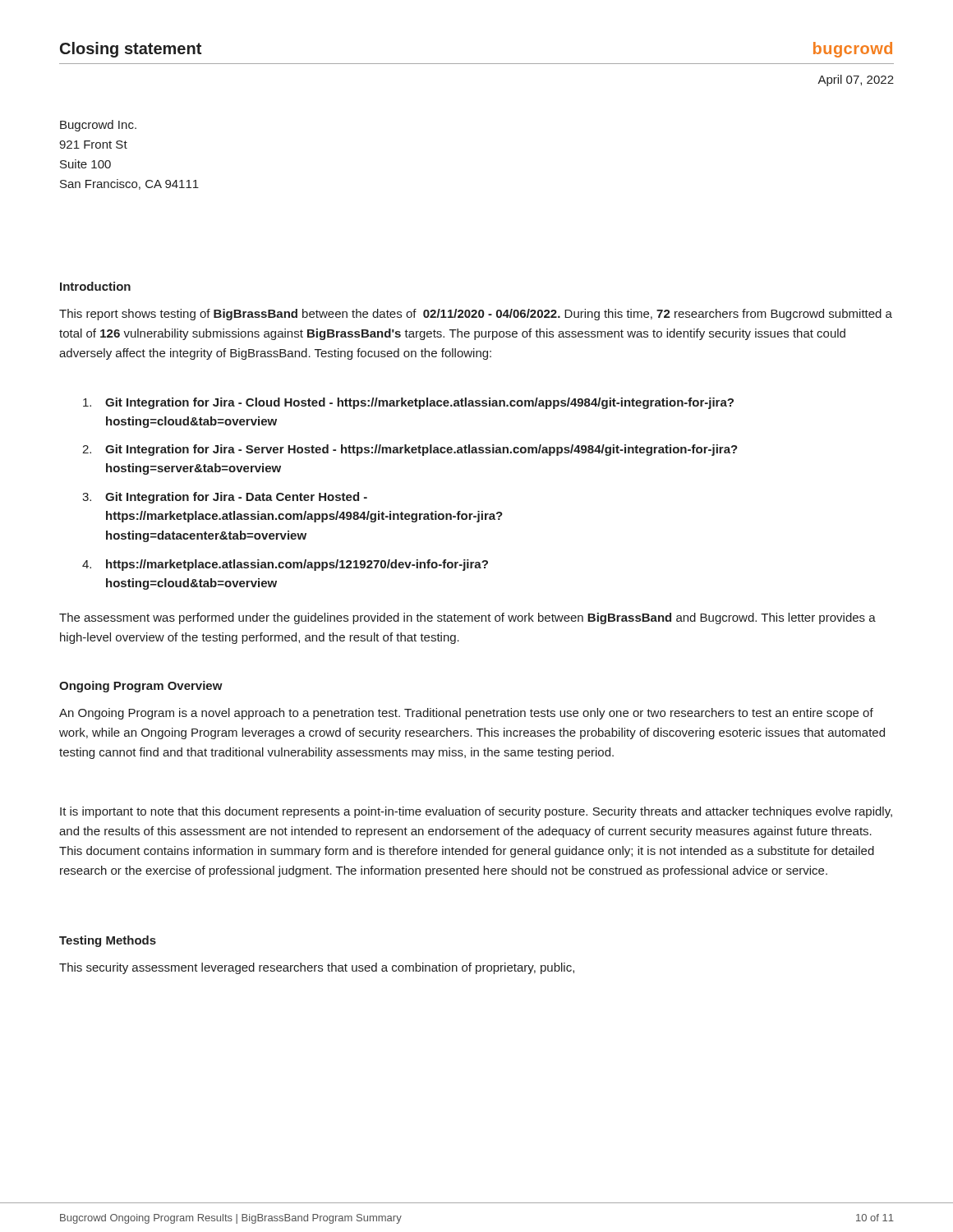This screenshot has height=1232, width=953.
Task: Select the passage starting "An Ongoing Program is a novel approach to"
Action: tap(472, 732)
